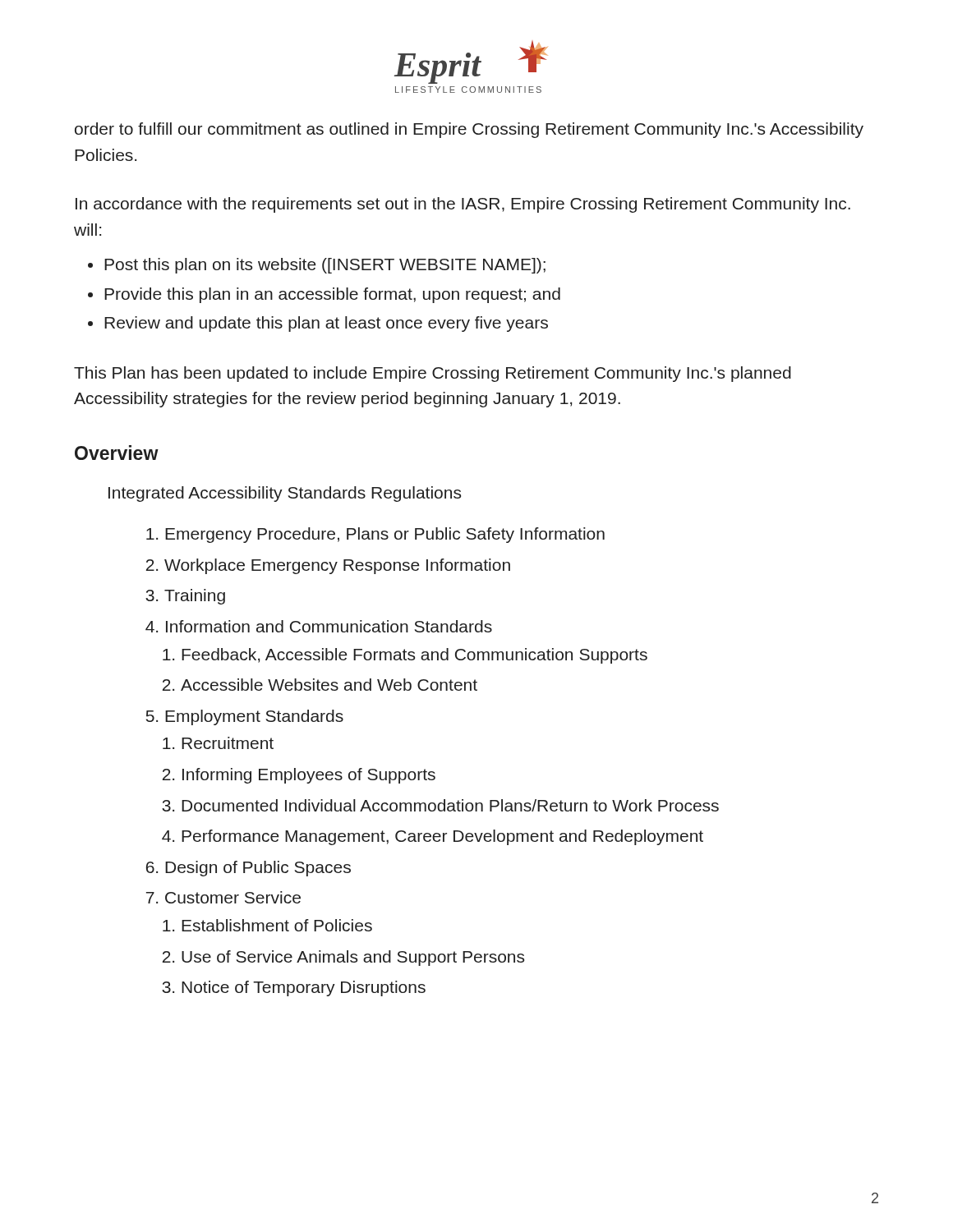Click on the text block starting "Accessible Websites and Web"
Screen dimensions: 1232x953
pos(329,685)
